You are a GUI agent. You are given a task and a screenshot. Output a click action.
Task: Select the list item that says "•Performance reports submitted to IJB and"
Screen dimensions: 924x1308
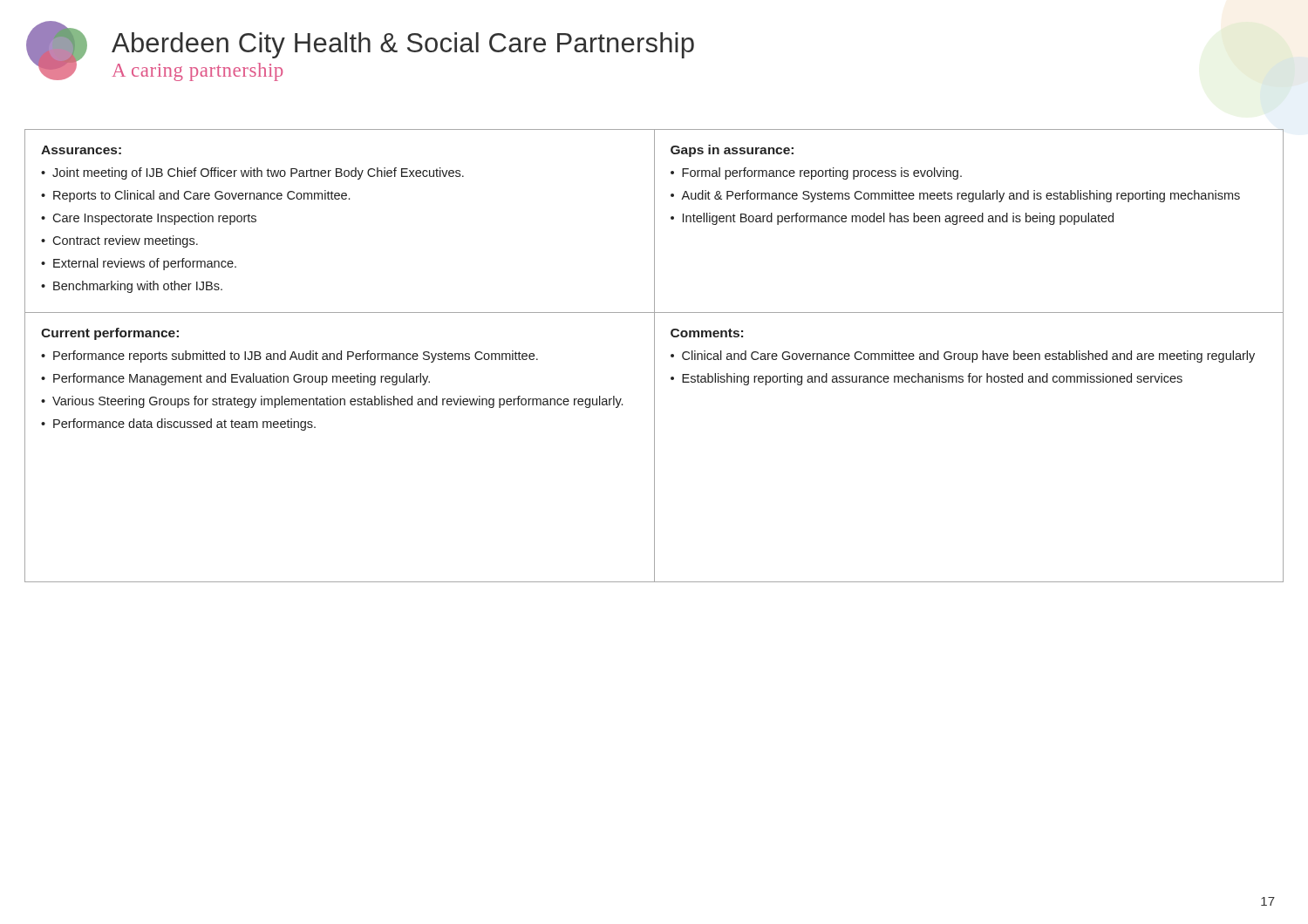tap(290, 356)
